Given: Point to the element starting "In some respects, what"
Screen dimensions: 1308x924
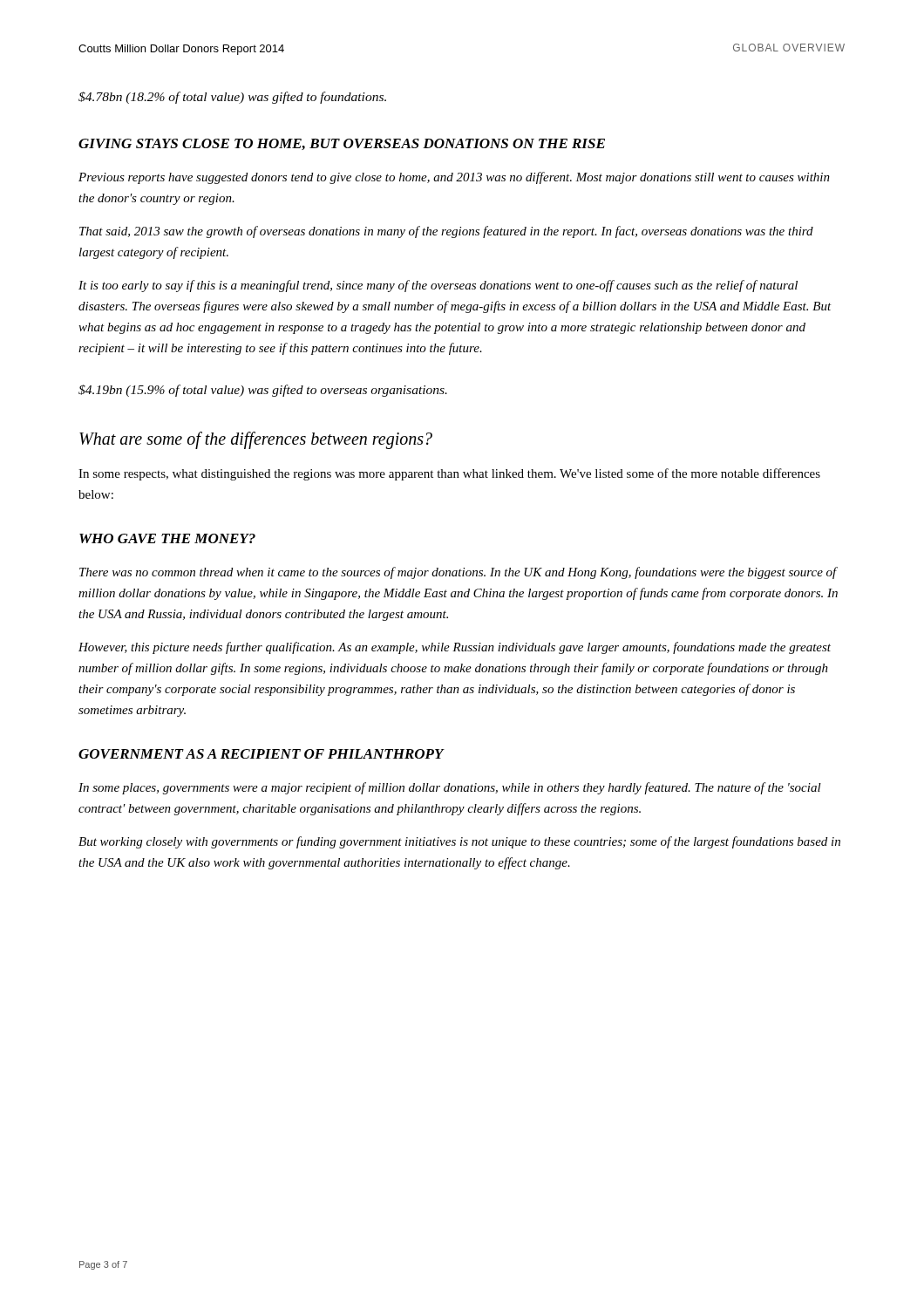Looking at the screenshot, I should 449,484.
